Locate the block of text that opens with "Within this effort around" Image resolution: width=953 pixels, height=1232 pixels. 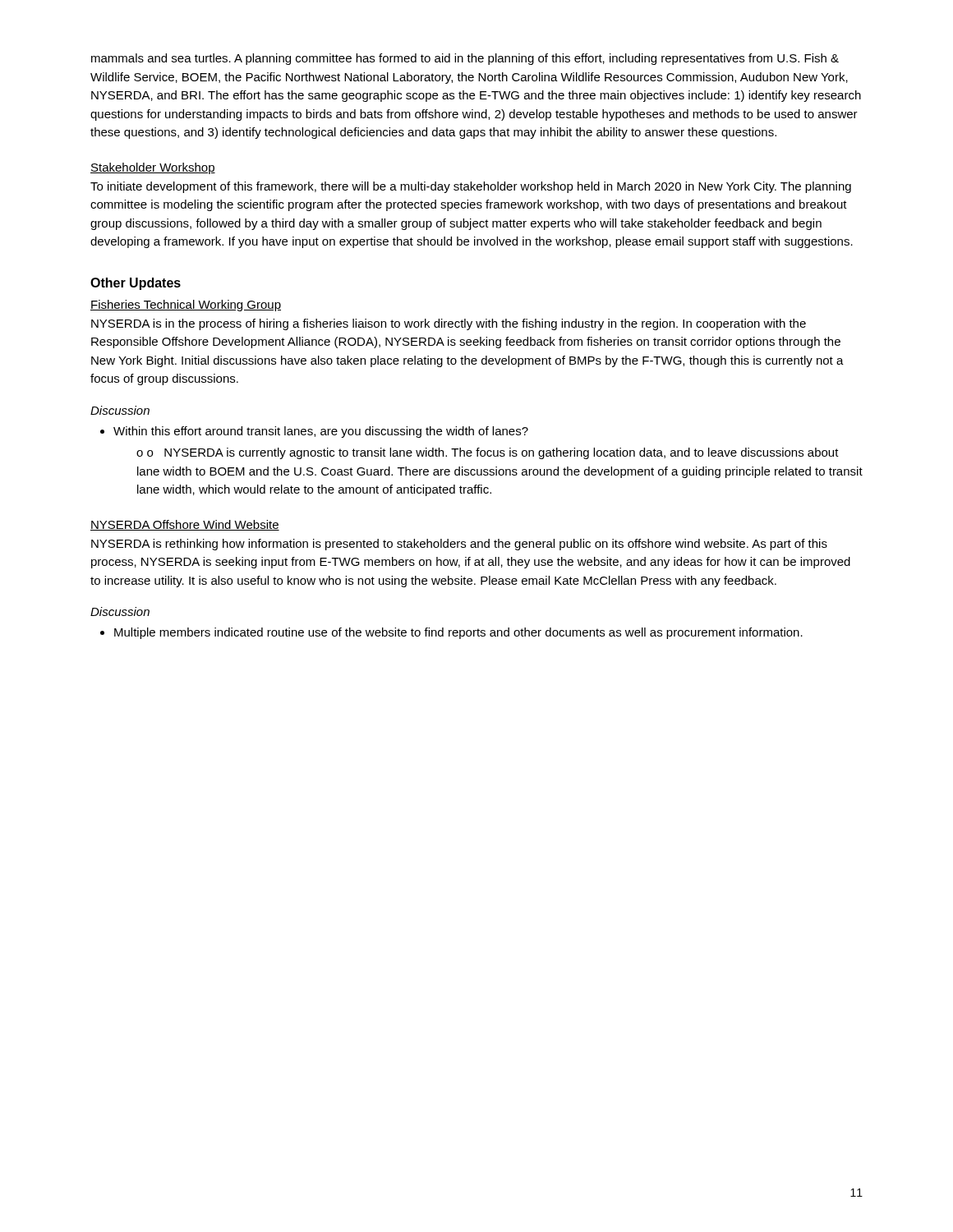pyautogui.click(x=488, y=461)
